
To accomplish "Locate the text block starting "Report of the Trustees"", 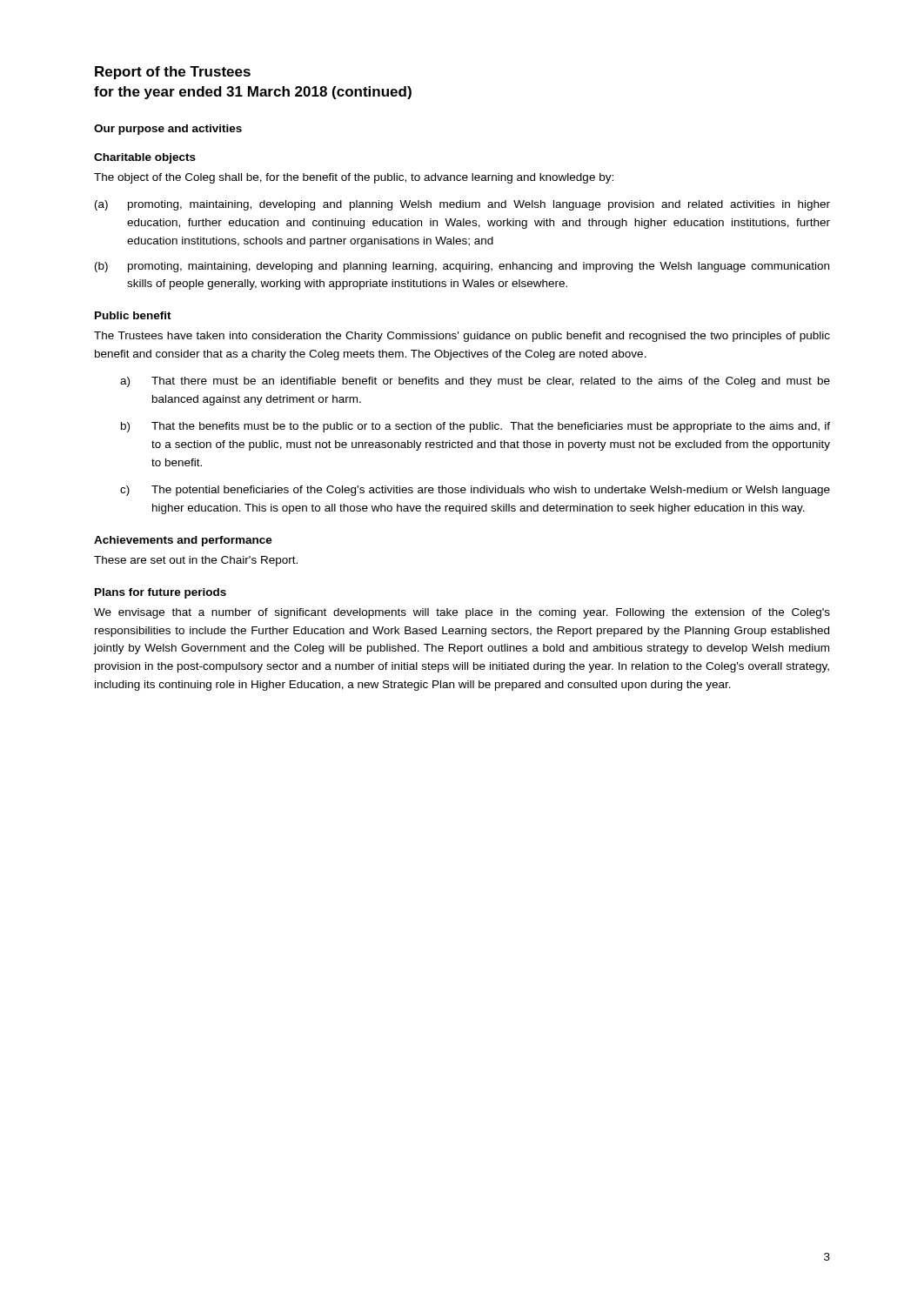I will [173, 73].
